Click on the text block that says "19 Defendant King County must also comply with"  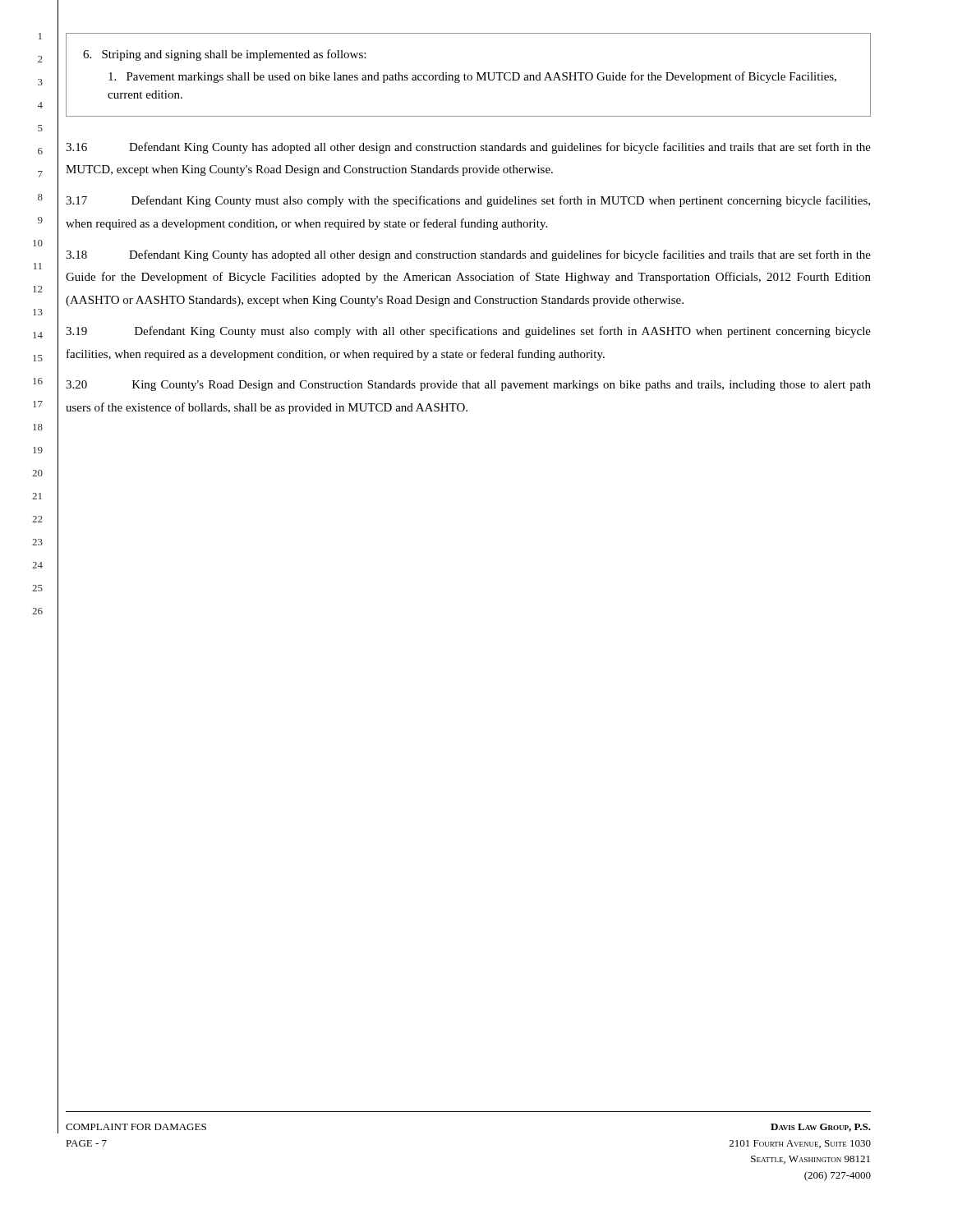pos(468,343)
